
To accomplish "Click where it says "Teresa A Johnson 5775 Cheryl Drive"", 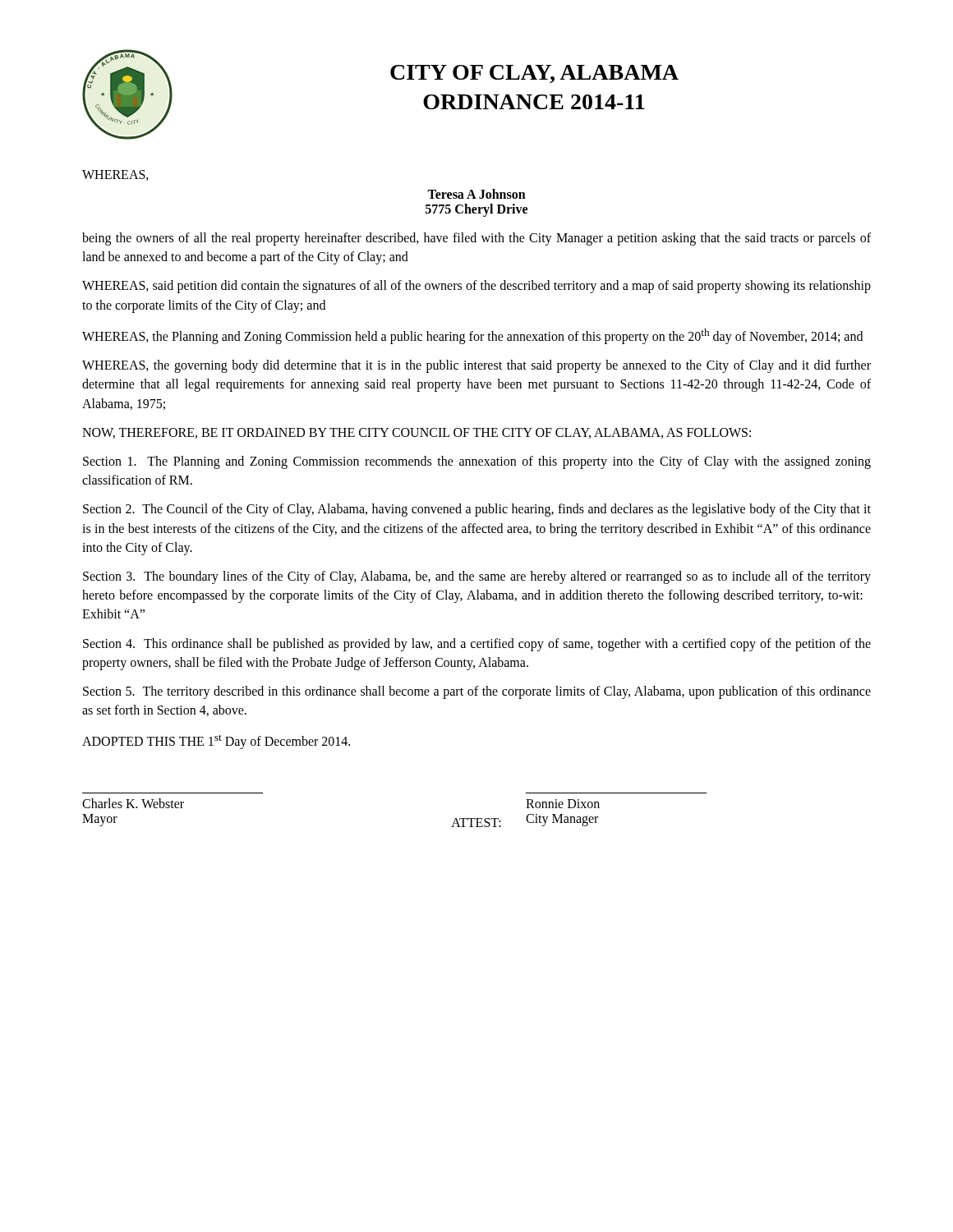I will [x=476, y=202].
